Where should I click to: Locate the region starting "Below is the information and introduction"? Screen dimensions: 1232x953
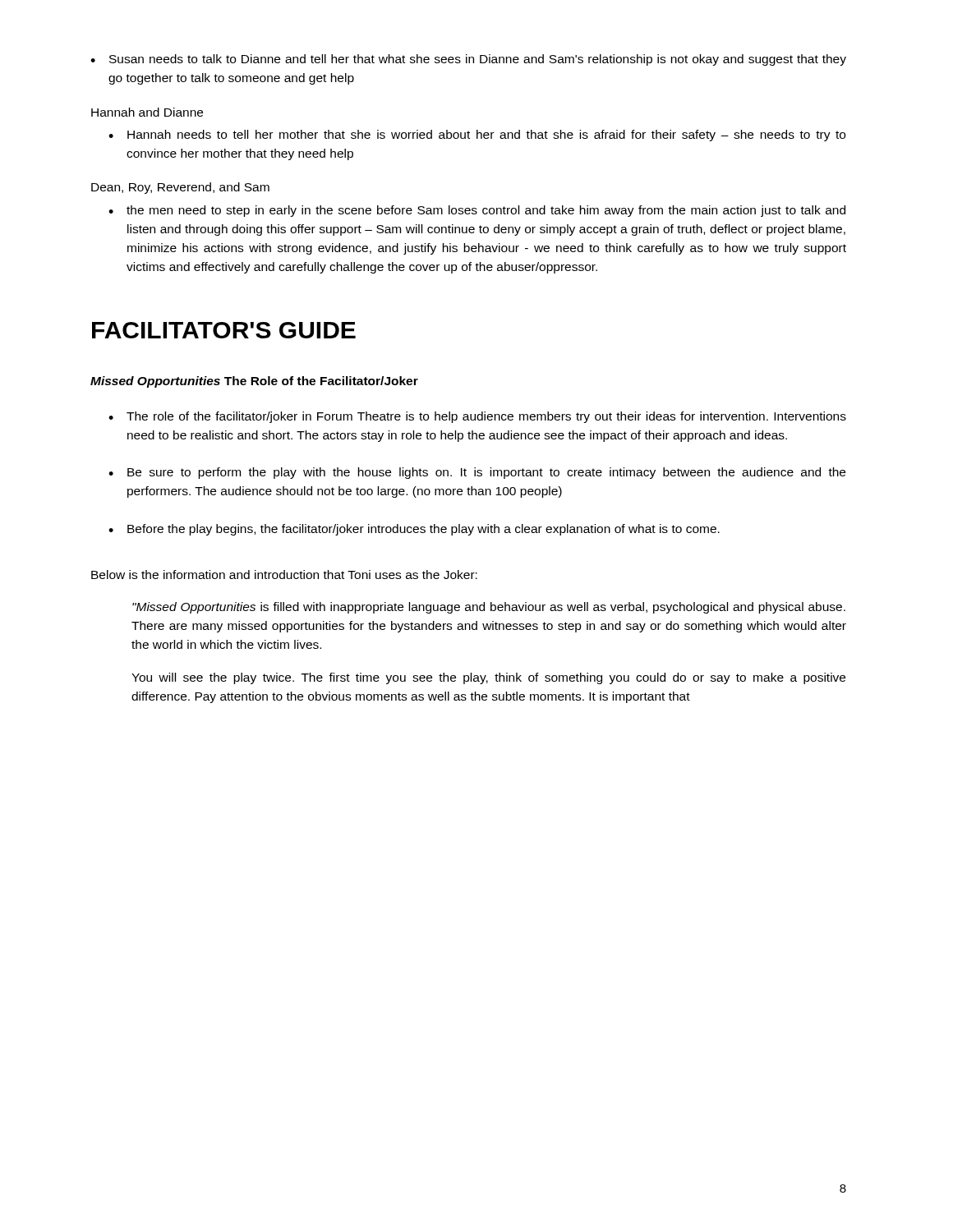[284, 574]
